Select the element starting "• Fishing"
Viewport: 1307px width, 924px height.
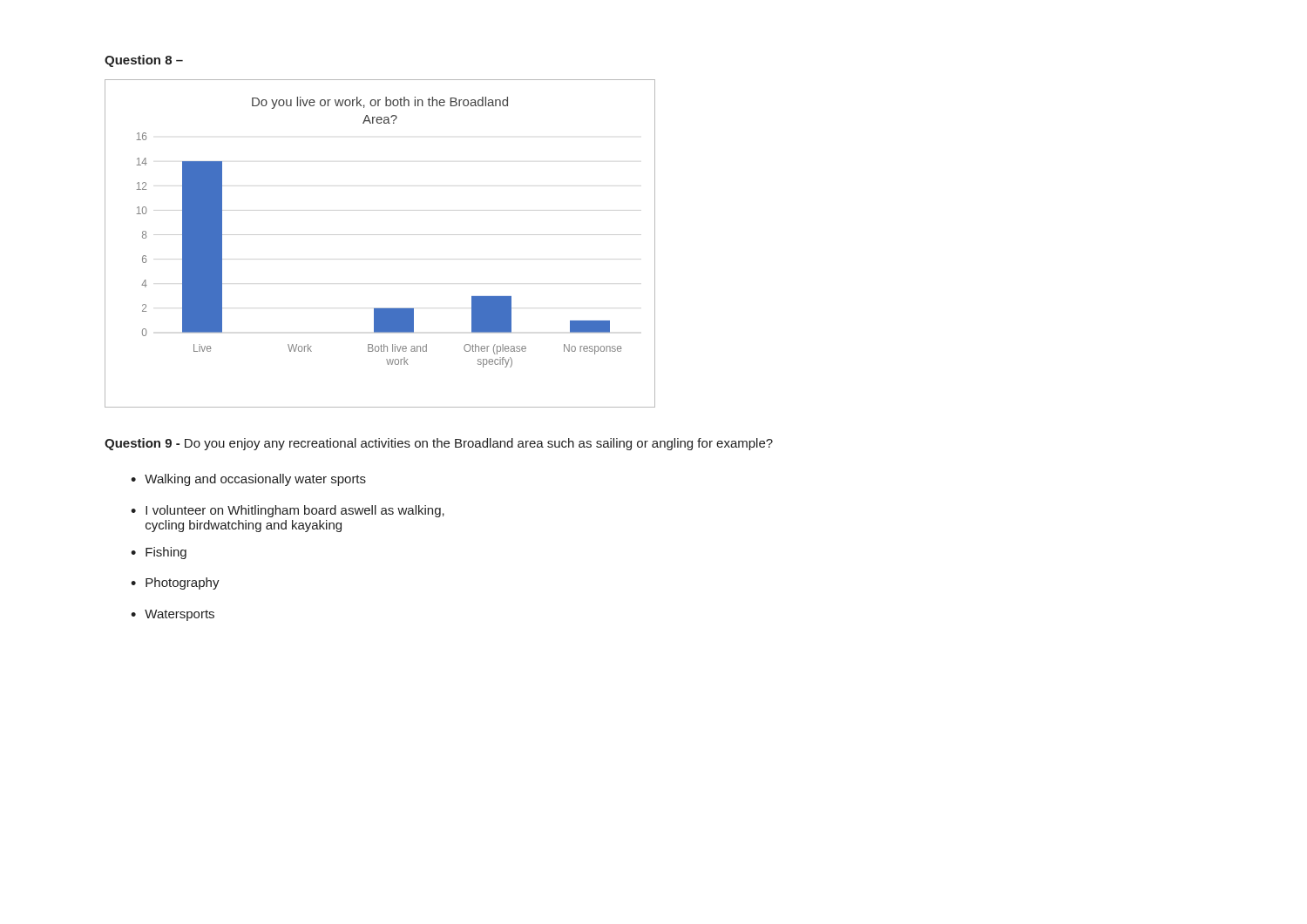[159, 553]
